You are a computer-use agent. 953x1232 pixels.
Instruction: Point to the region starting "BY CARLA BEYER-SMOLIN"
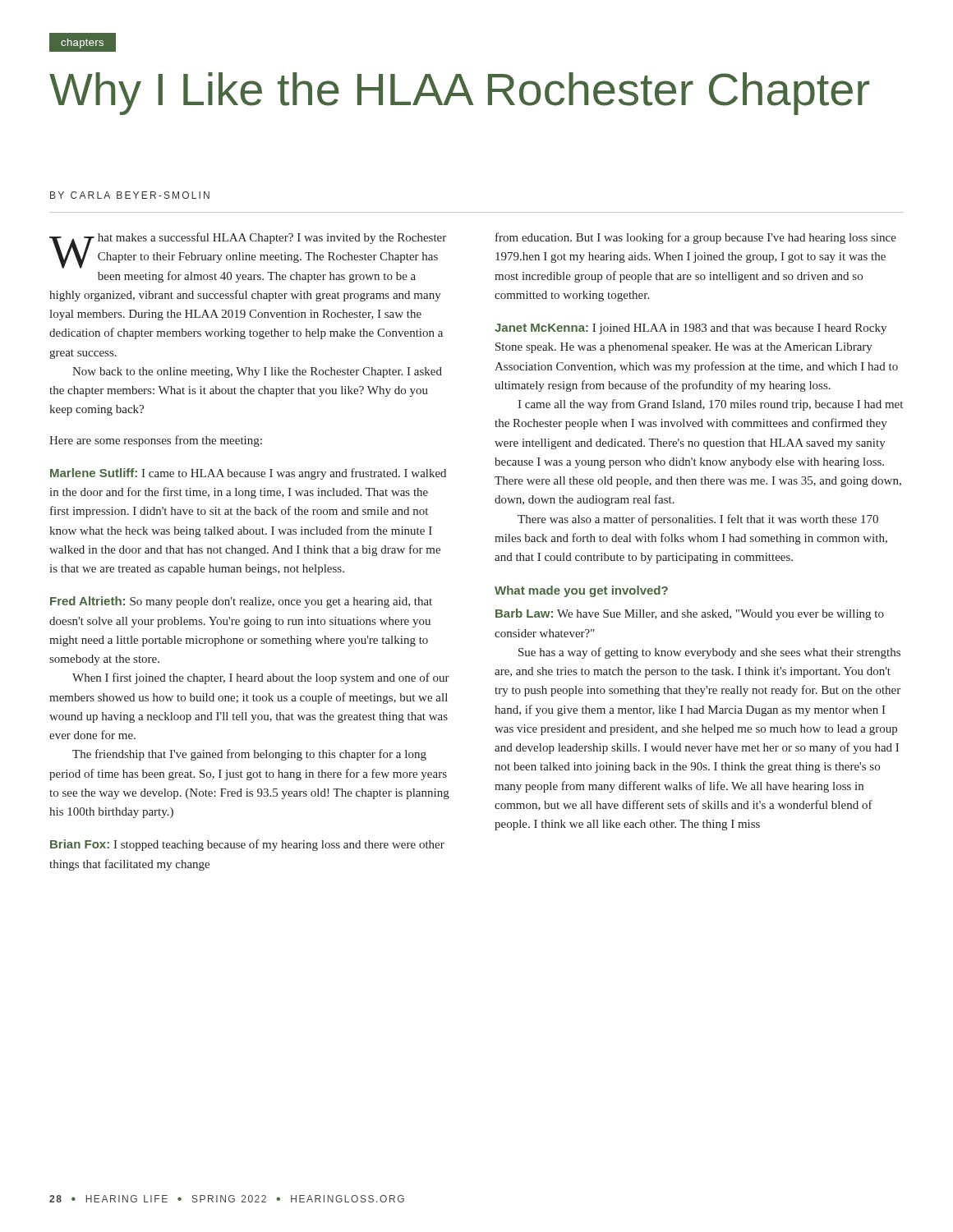click(131, 195)
